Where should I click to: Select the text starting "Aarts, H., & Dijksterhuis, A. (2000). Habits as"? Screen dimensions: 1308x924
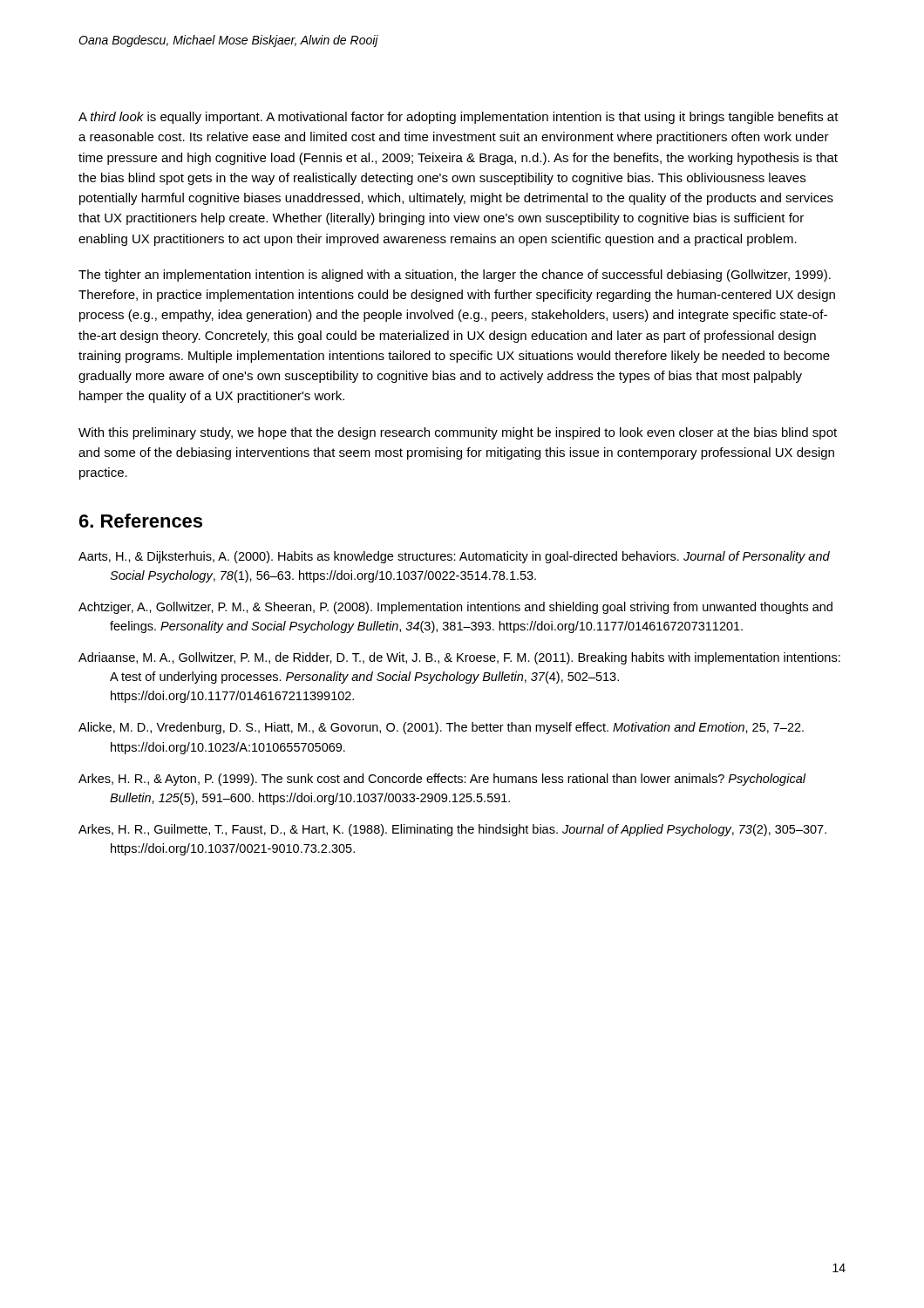454,566
